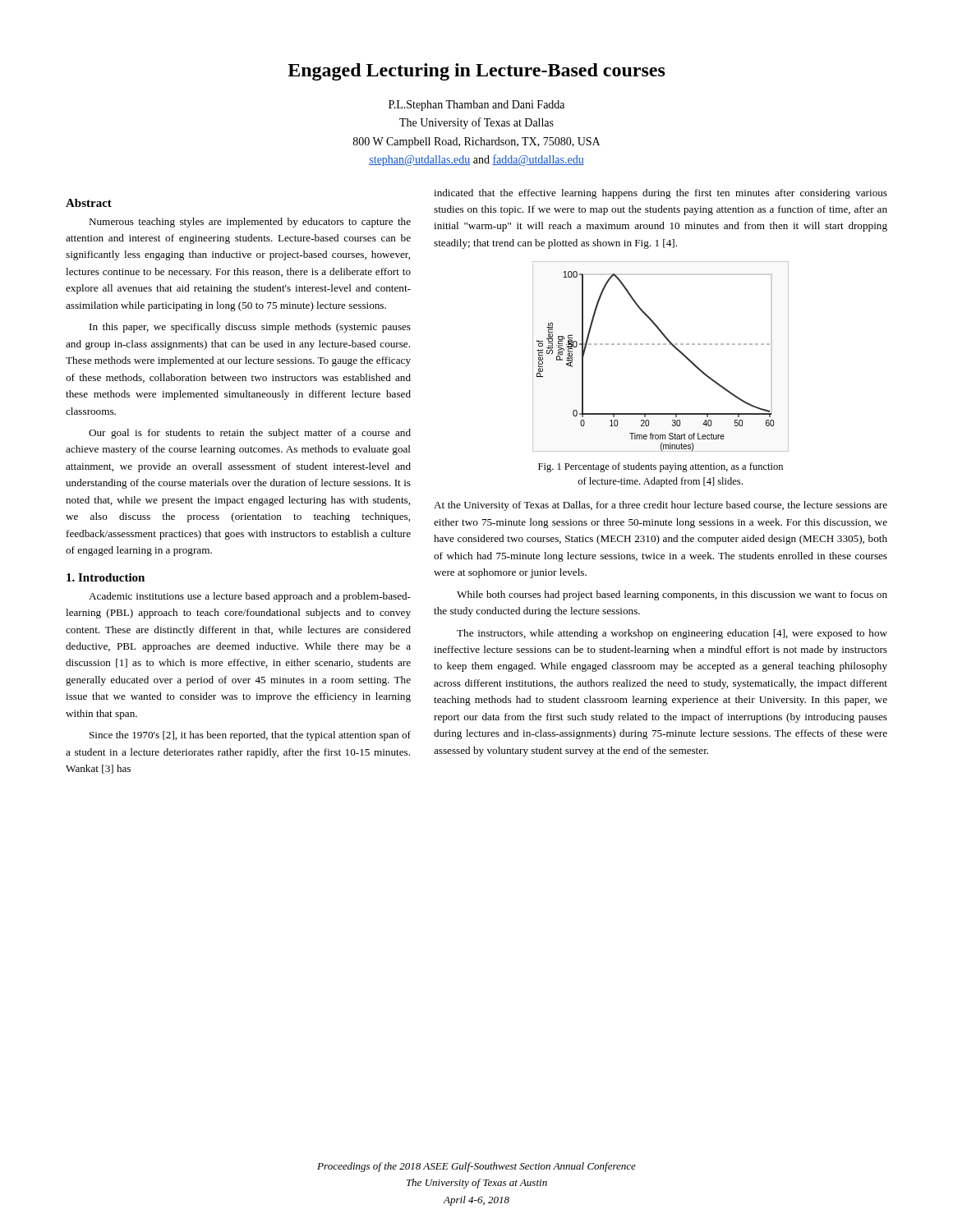Select the region starting "Numerous teaching styles are"
The height and width of the screenshot is (1232, 953).
238,386
